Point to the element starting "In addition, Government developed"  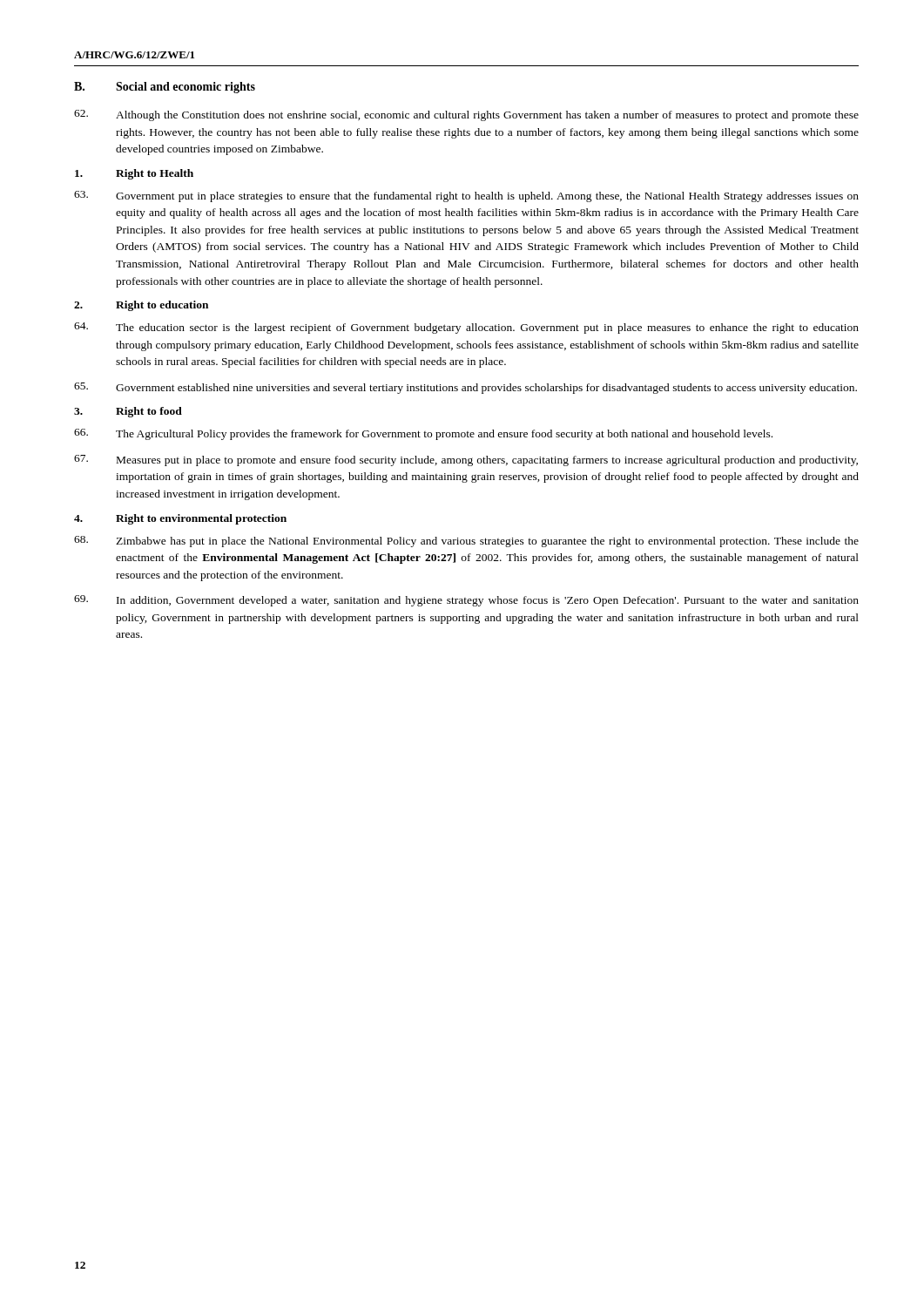click(466, 617)
